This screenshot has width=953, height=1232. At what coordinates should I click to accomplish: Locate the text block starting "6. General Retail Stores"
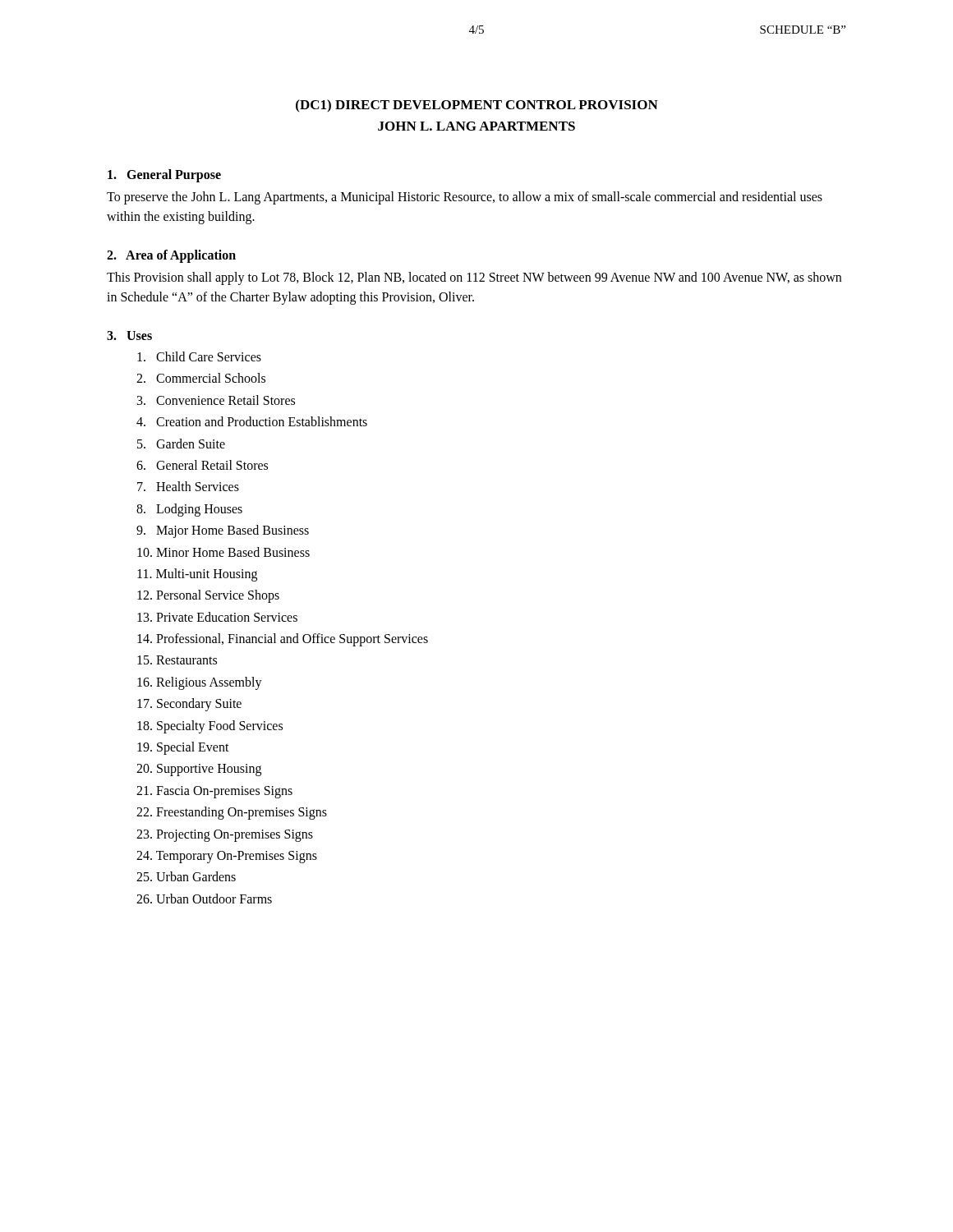click(202, 465)
